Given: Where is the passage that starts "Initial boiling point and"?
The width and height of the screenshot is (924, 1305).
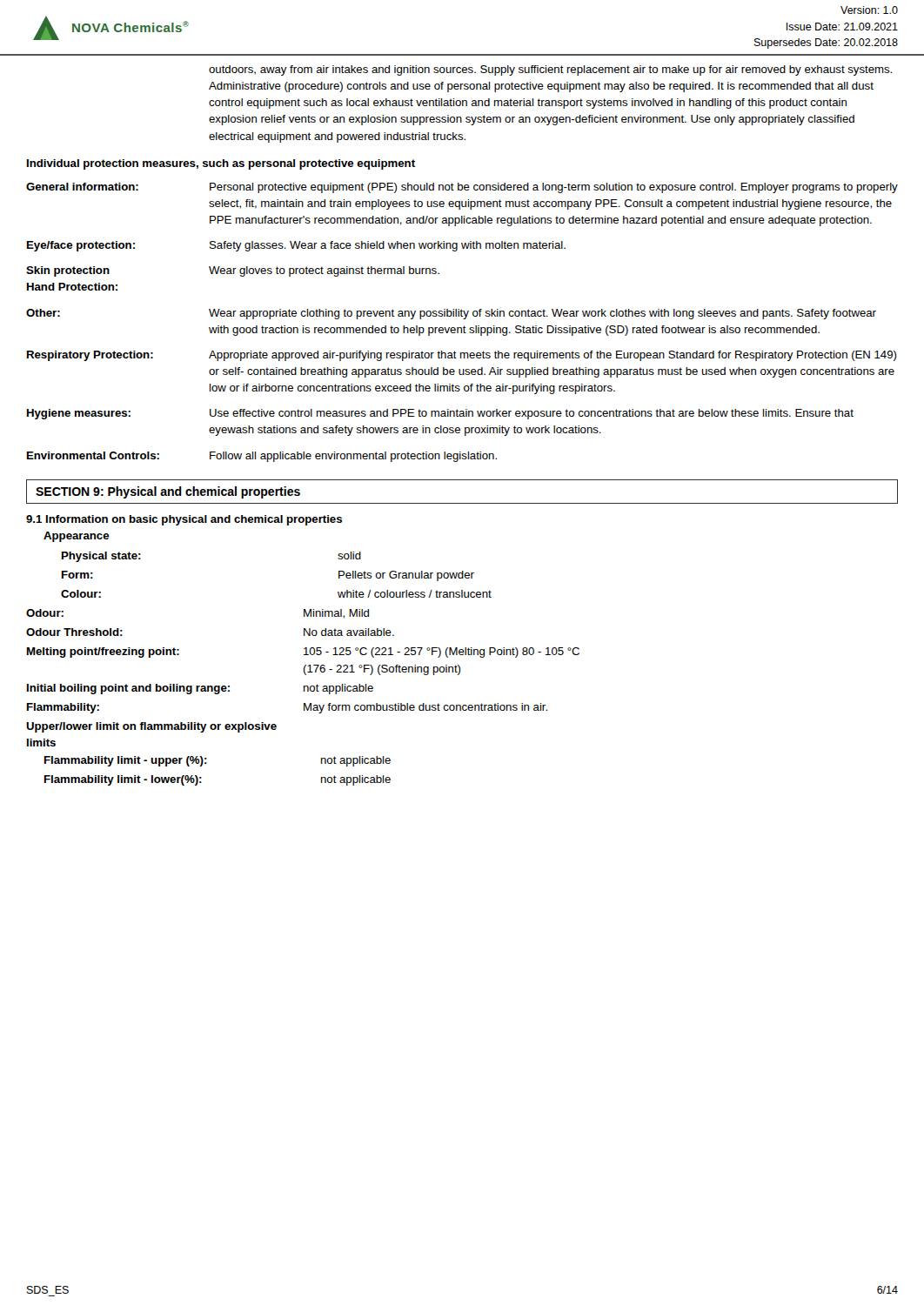Looking at the screenshot, I should (x=200, y=689).
